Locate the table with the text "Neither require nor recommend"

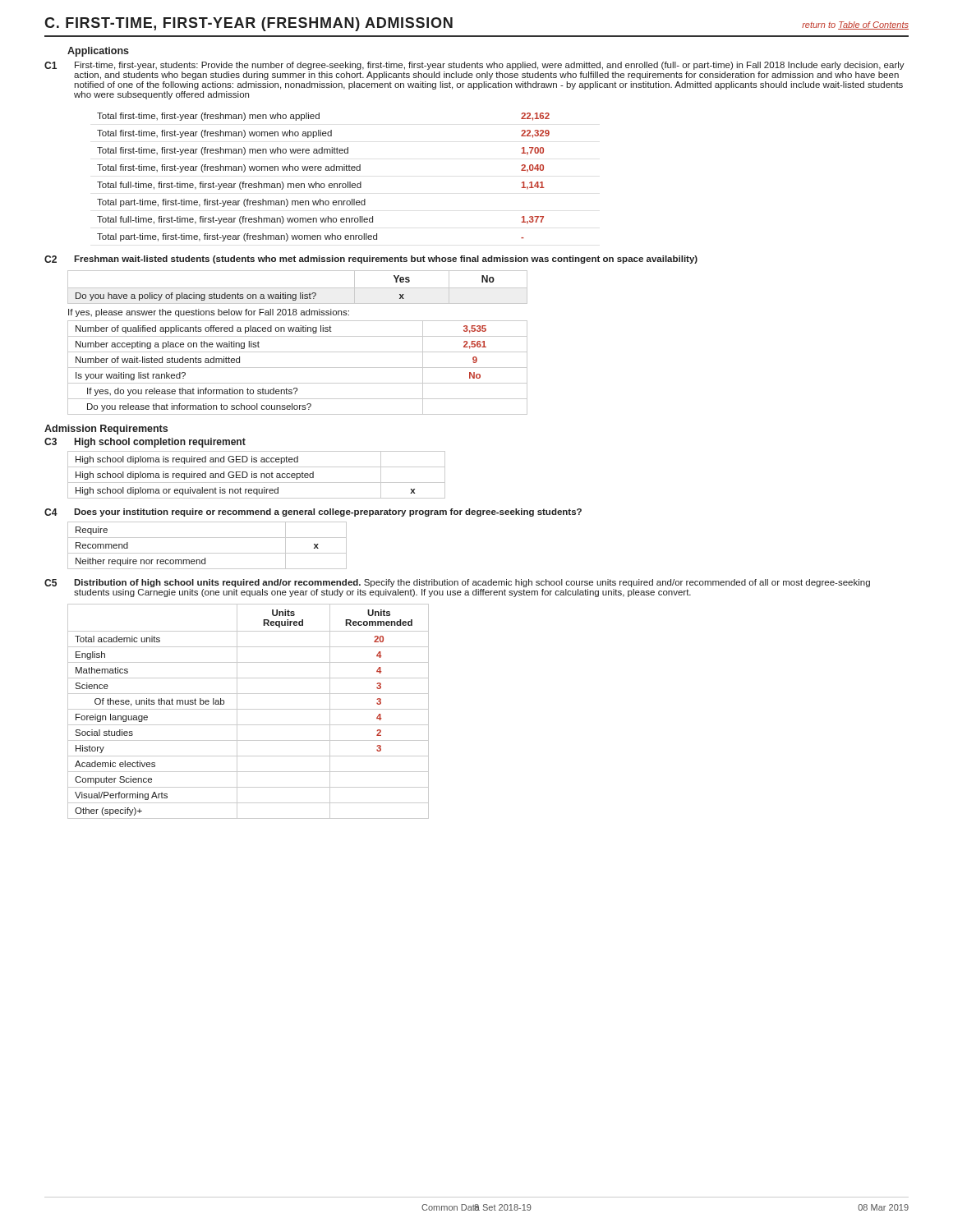click(488, 545)
